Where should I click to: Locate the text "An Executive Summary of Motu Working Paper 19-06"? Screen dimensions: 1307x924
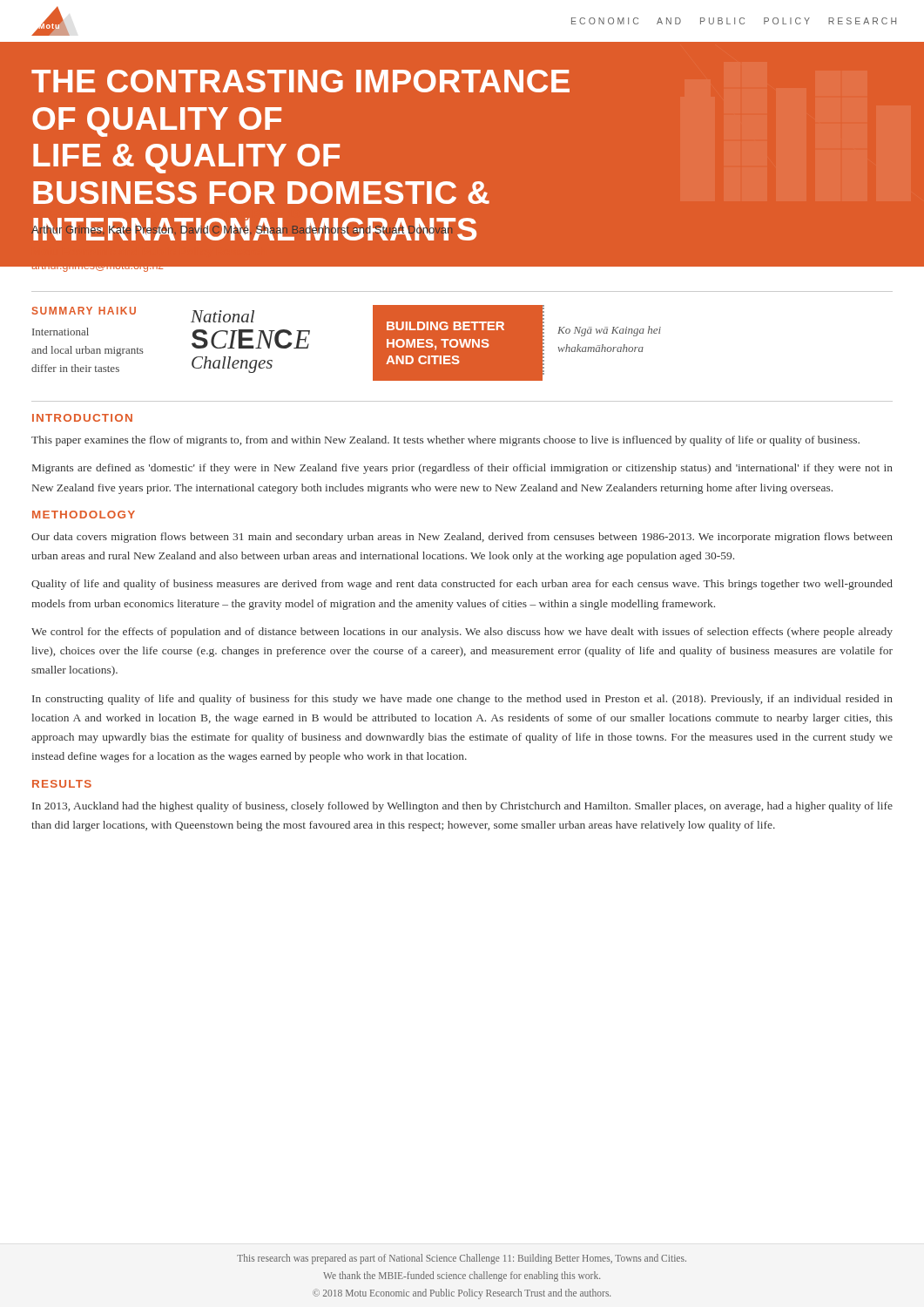[174, 214]
